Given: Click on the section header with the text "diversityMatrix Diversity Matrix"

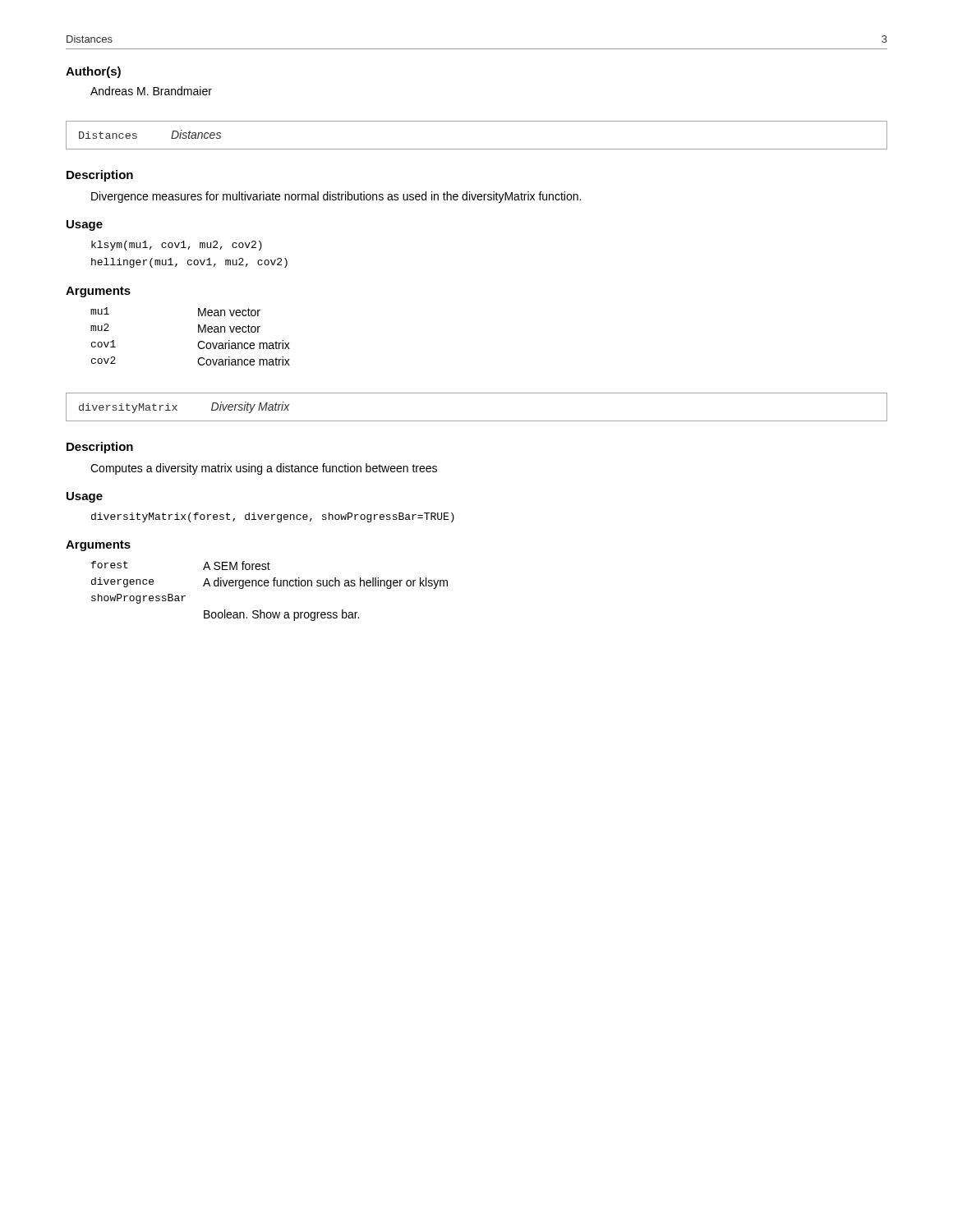Looking at the screenshot, I should [x=184, y=407].
